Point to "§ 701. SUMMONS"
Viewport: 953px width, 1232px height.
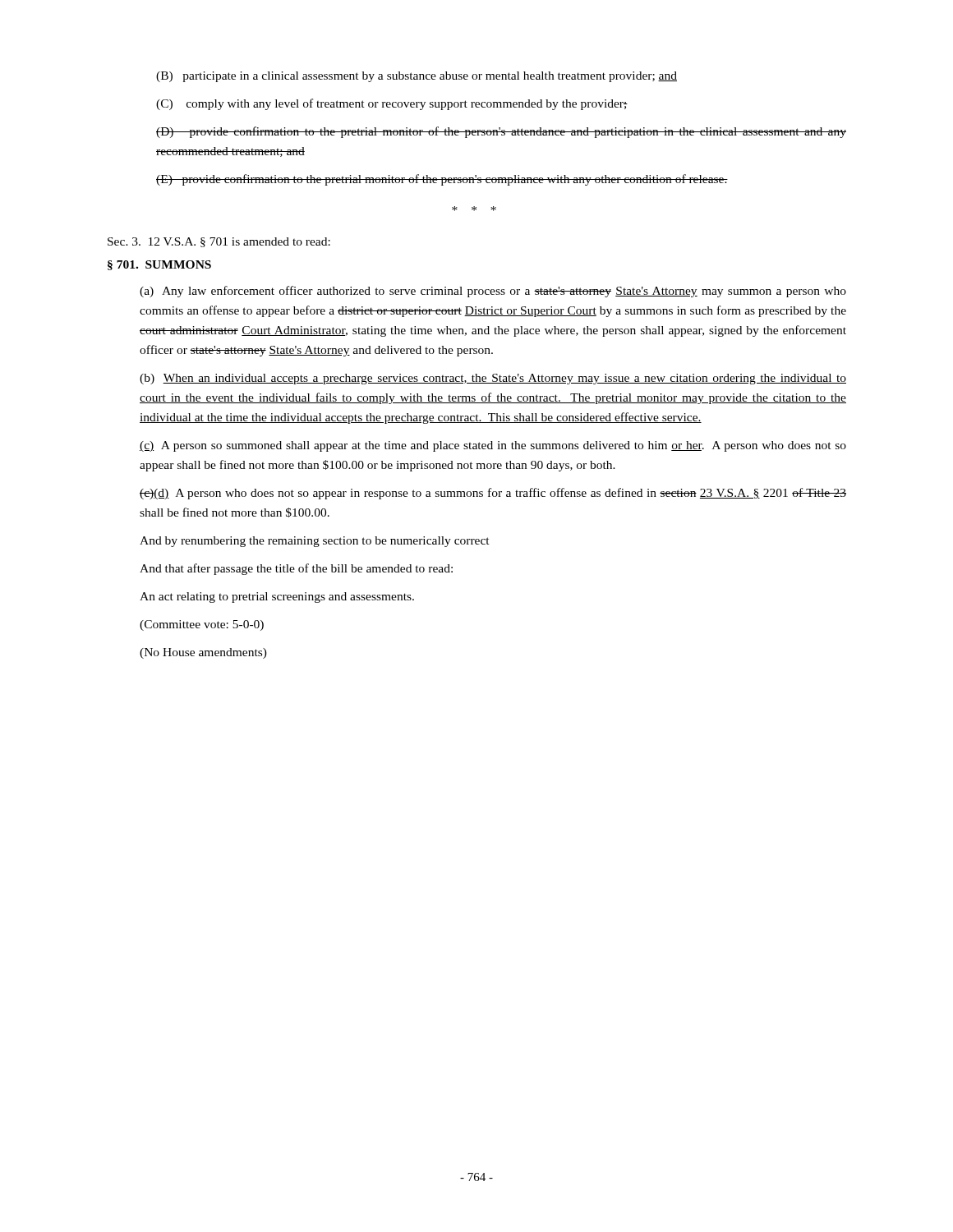tap(159, 264)
